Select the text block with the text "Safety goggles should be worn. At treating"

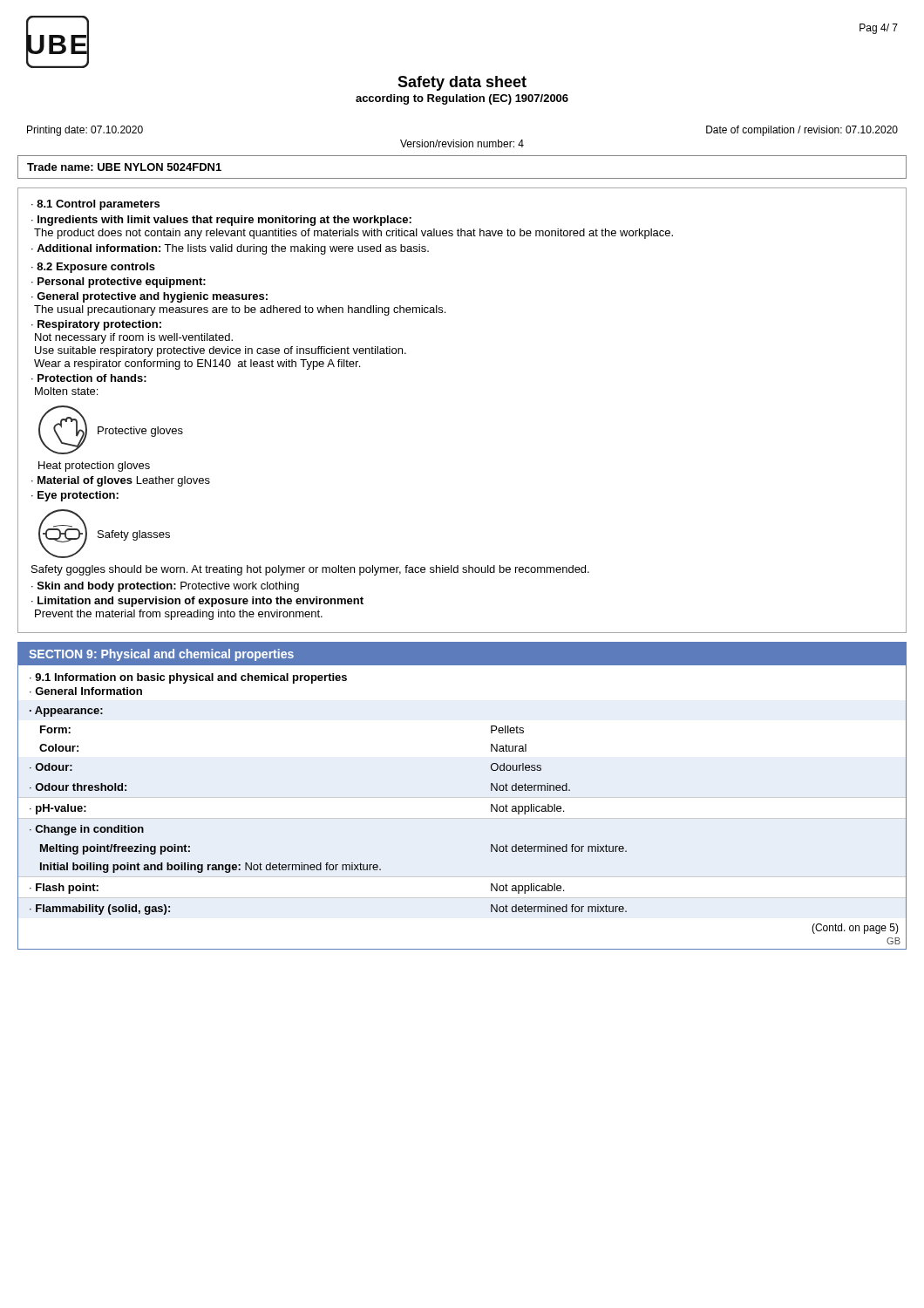click(x=310, y=569)
